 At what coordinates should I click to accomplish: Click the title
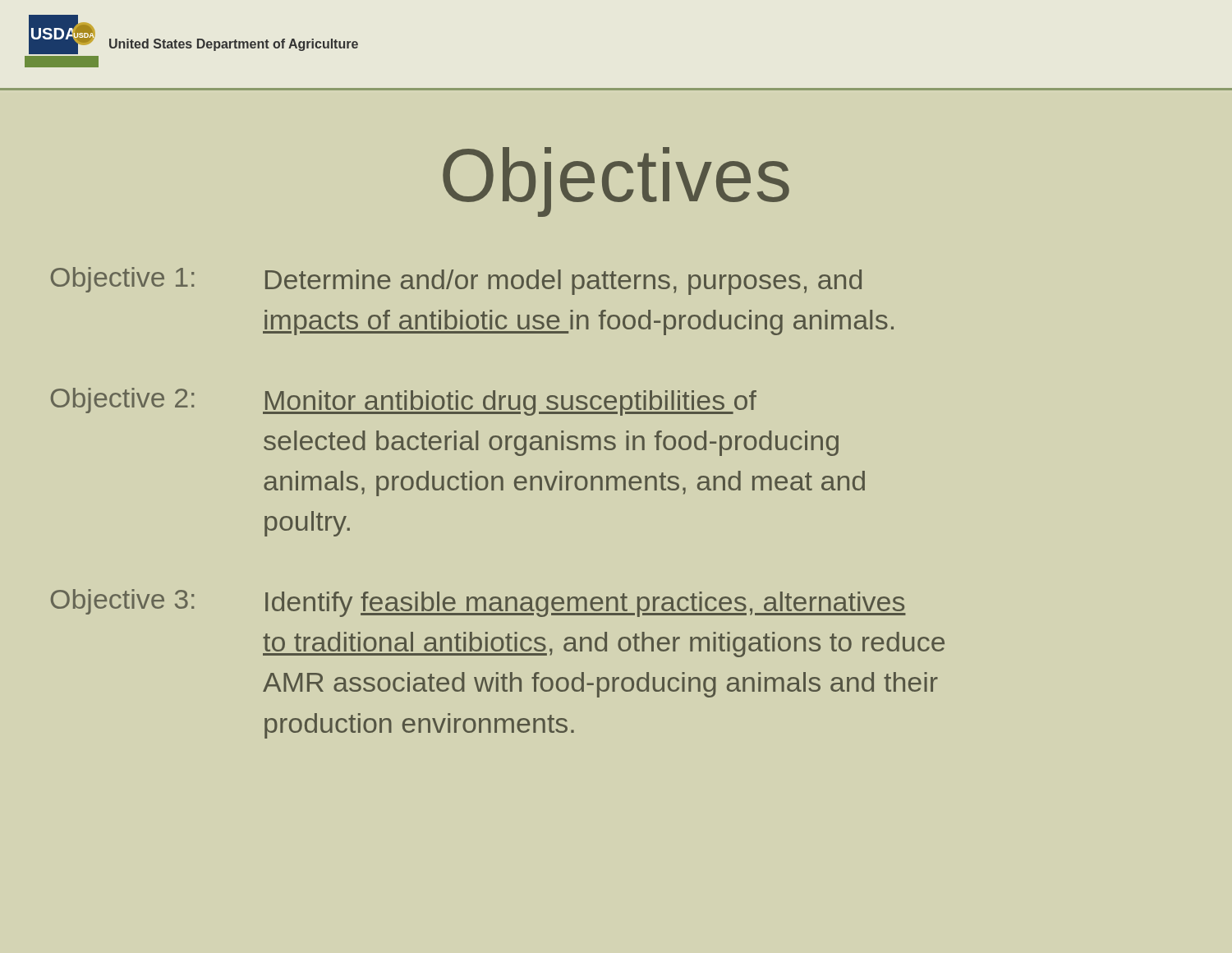pyautogui.click(x=616, y=176)
